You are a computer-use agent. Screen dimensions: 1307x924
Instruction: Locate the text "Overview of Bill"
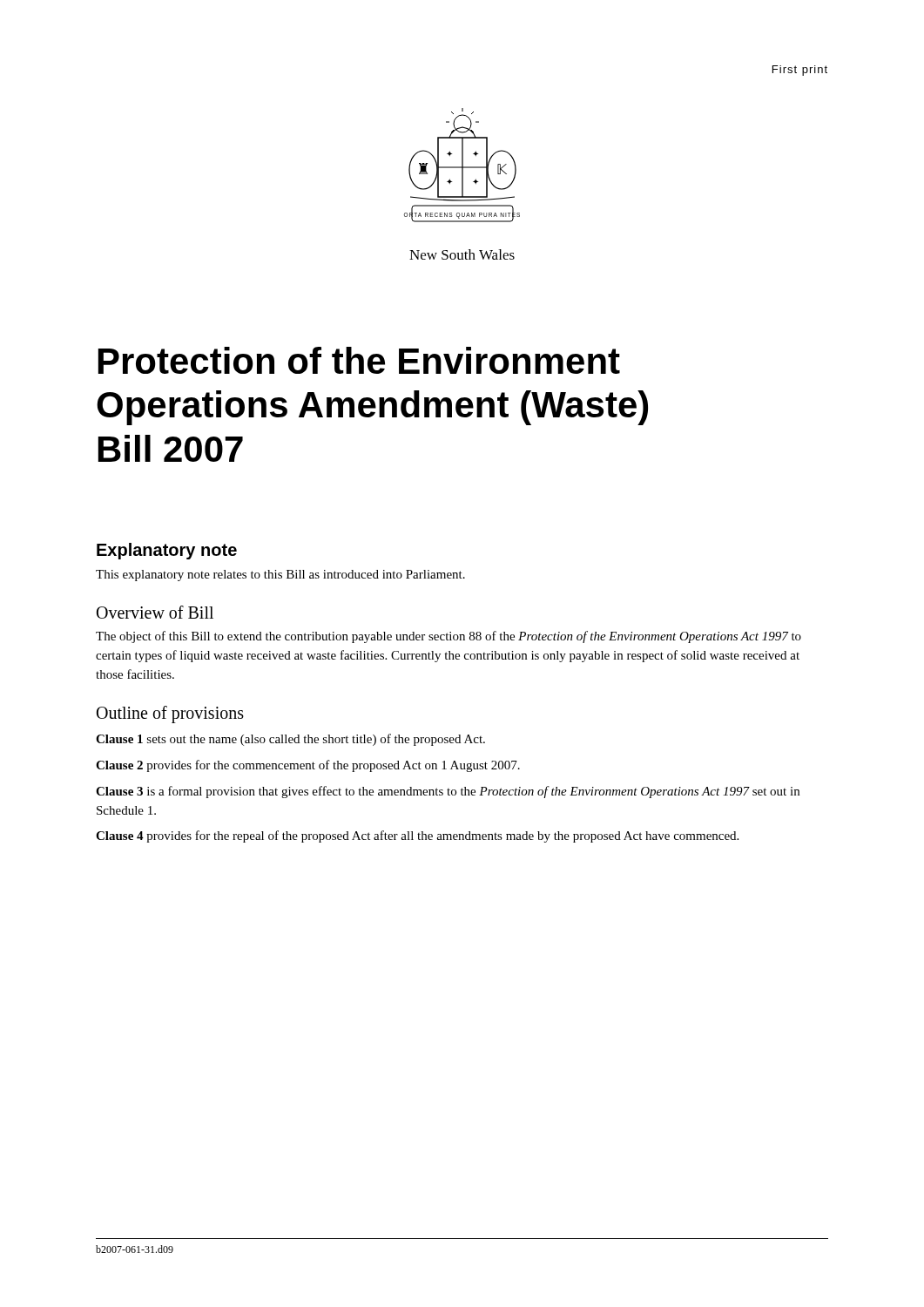(x=155, y=613)
